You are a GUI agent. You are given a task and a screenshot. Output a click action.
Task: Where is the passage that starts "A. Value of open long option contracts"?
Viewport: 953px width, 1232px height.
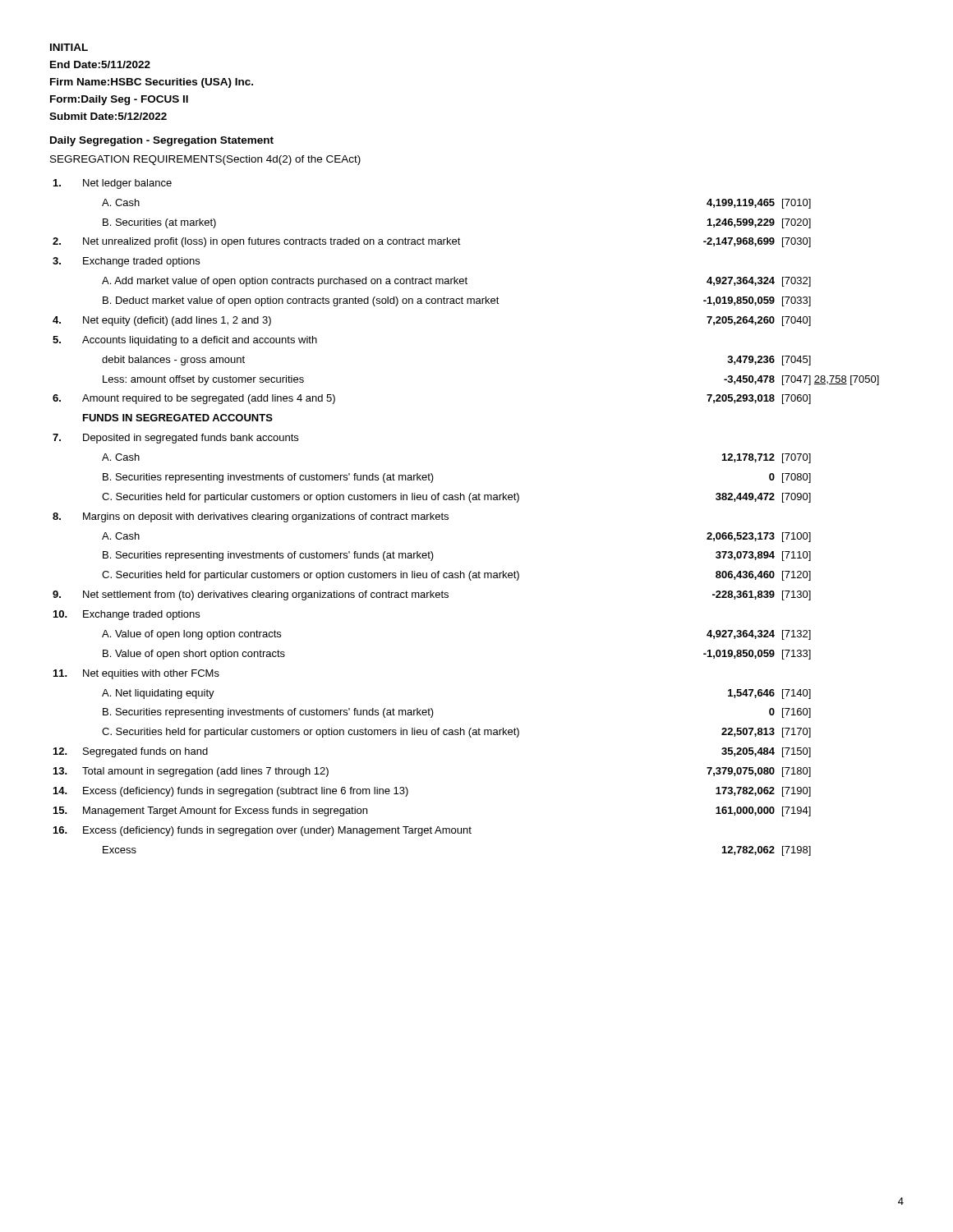(x=189, y=636)
